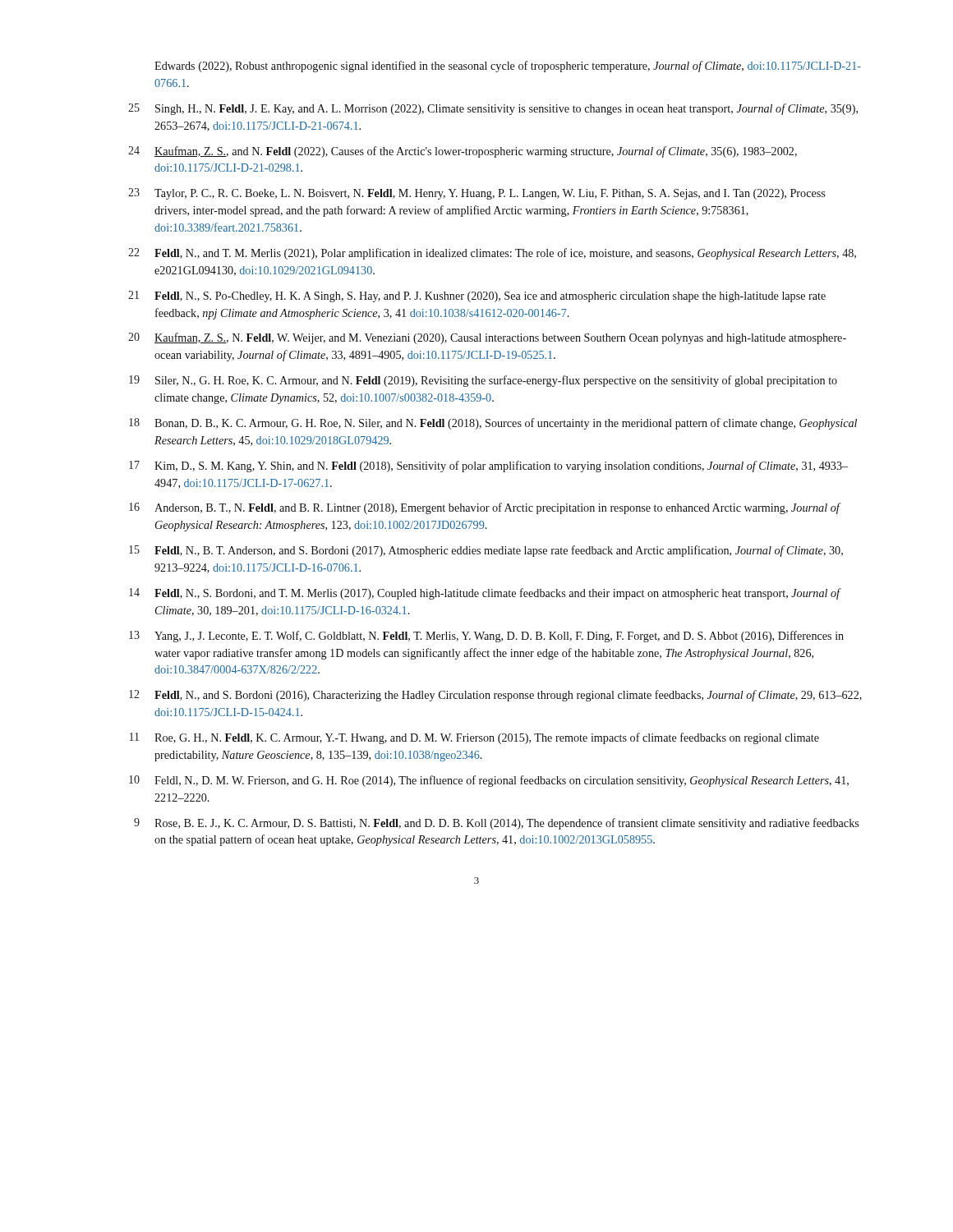Find the list item containing "19 Siler, N.,"
Viewport: 953px width, 1232px height.
[x=476, y=389]
